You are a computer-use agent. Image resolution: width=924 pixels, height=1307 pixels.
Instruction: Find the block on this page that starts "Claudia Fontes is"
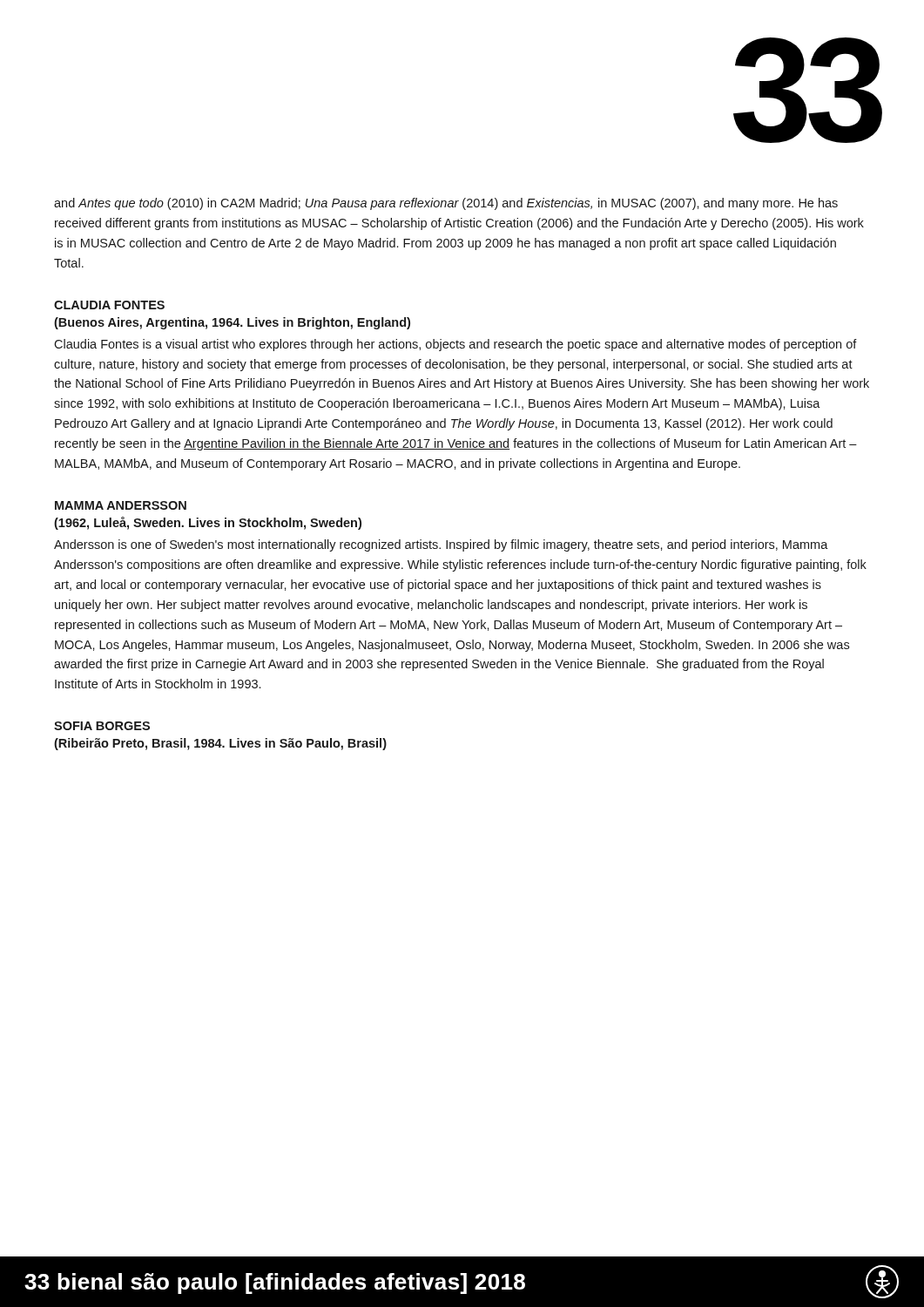(x=462, y=404)
